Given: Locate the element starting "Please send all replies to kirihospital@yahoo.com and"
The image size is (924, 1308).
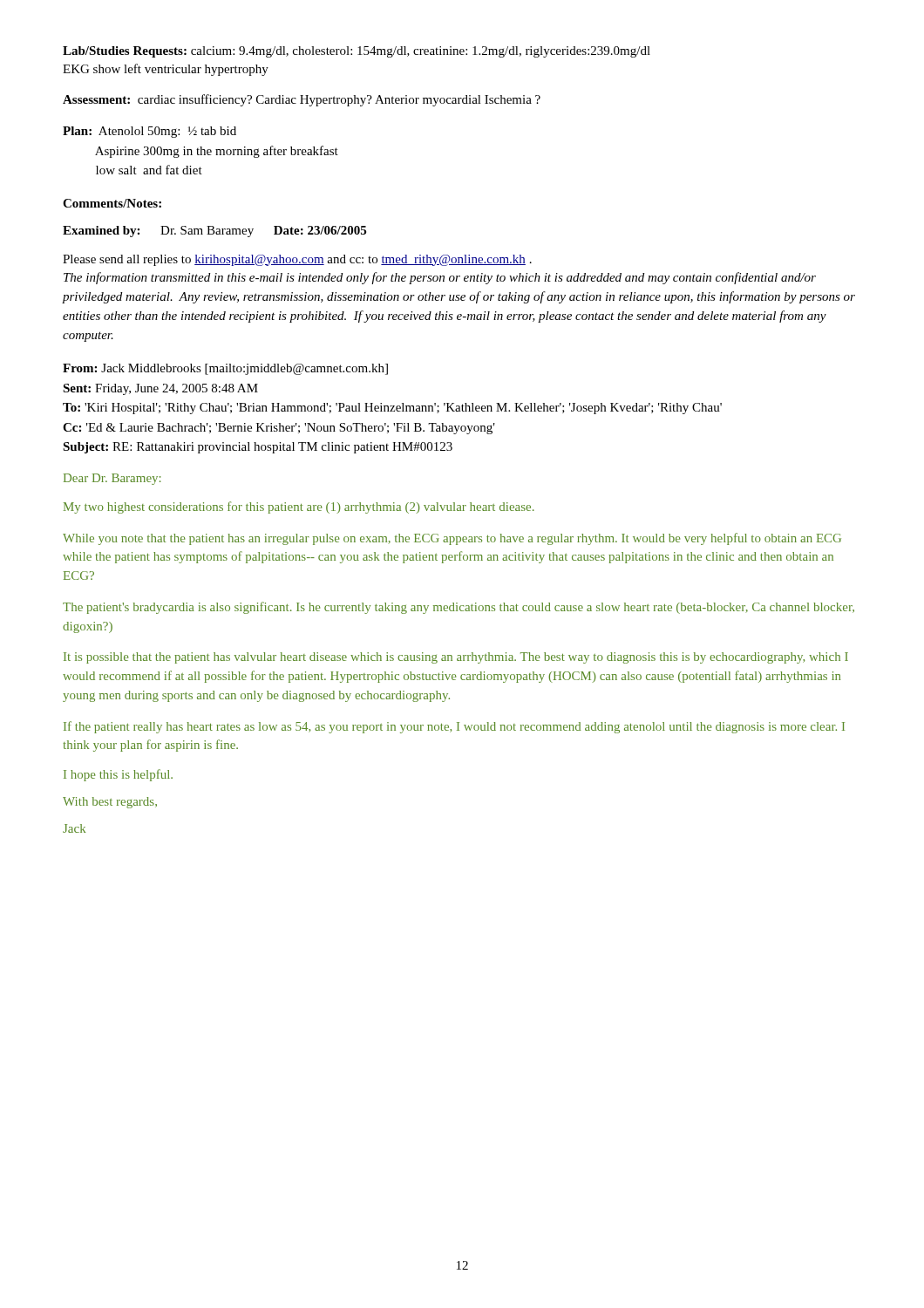Looking at the screenshot, I should [459, 296].
